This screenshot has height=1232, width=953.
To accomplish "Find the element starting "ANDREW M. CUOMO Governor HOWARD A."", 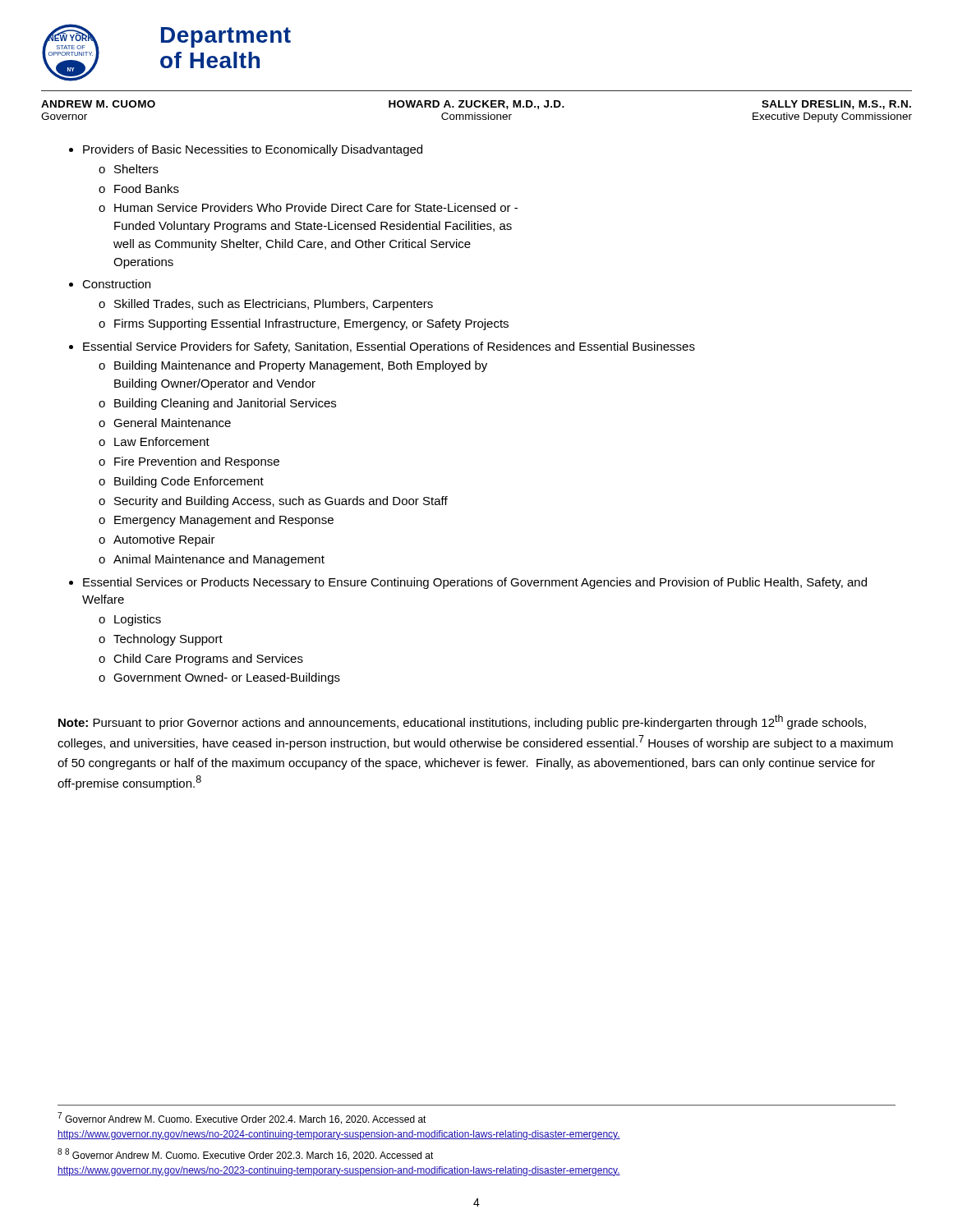I will click(x=476, y=110).
